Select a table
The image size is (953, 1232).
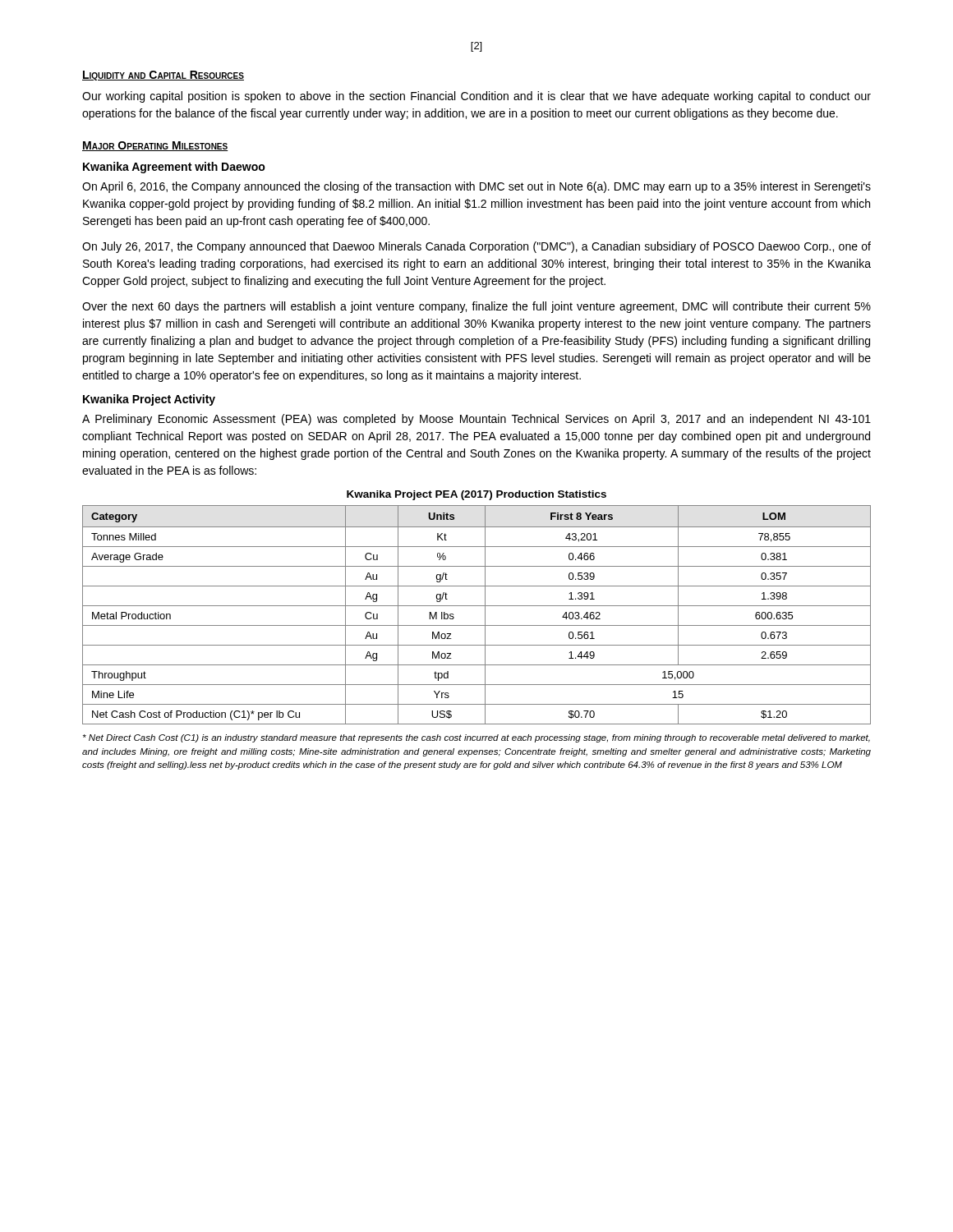(x=476, y=615)
